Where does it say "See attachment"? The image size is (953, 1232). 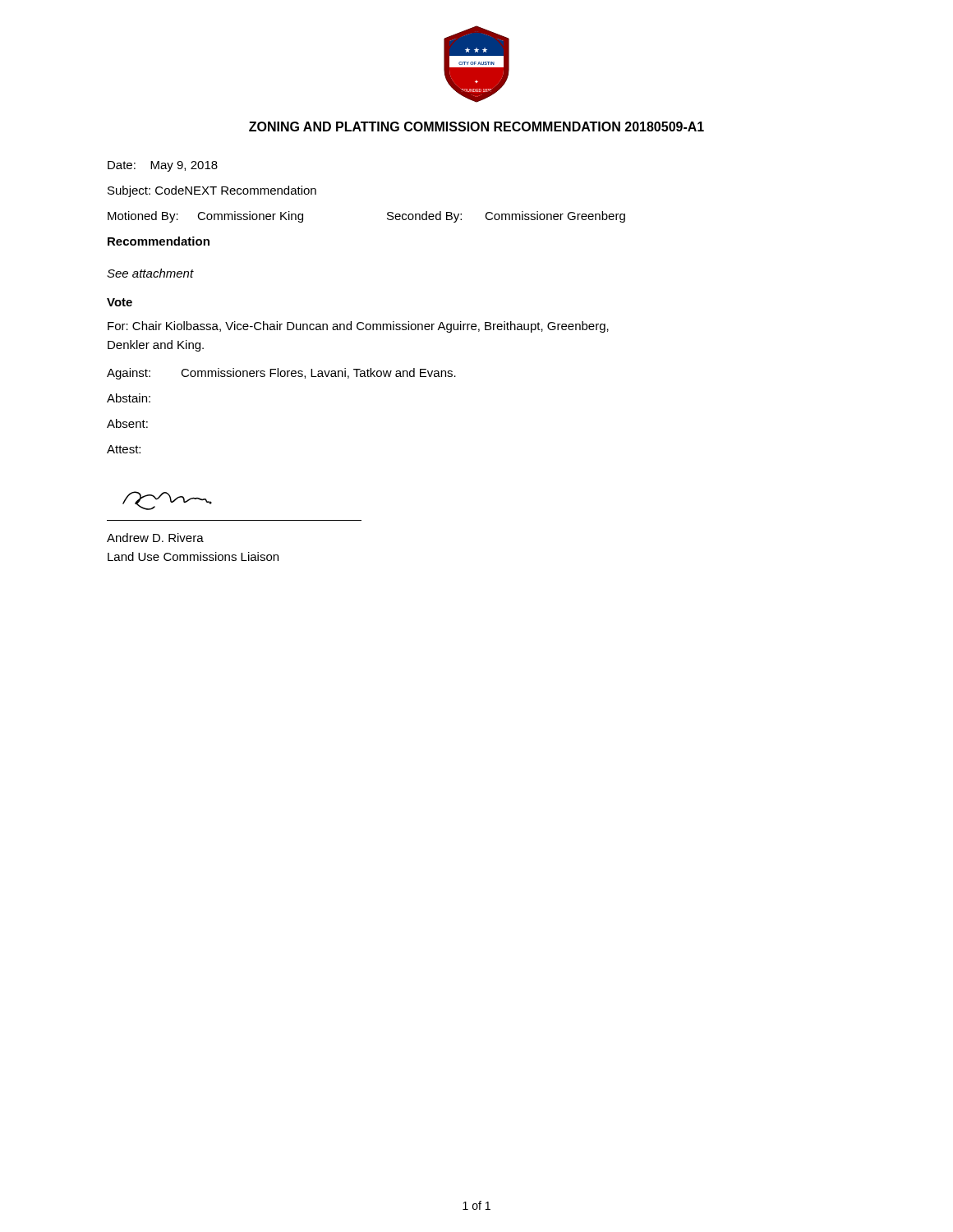click(150, 273)
